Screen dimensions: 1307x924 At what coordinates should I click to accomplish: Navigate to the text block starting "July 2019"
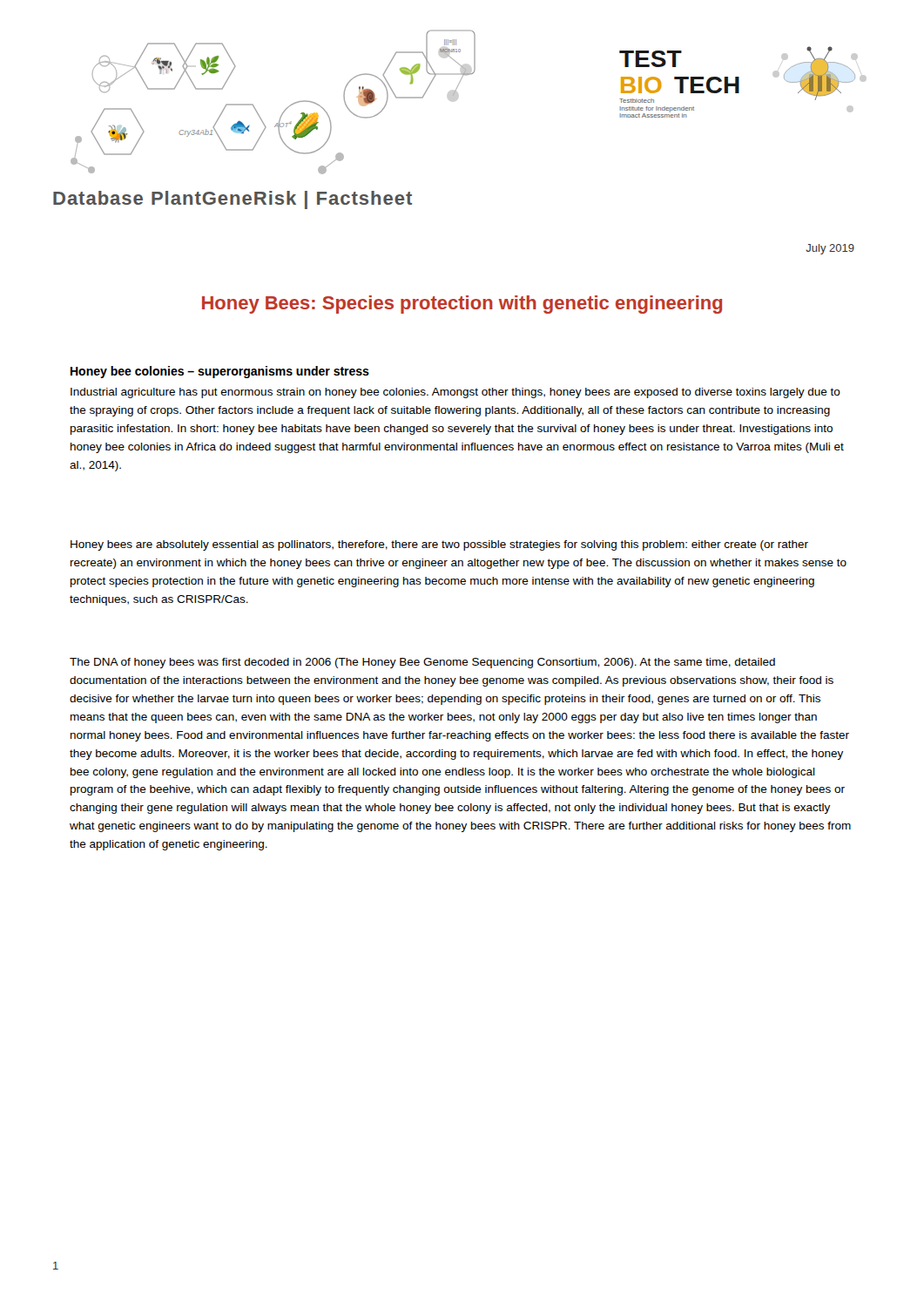point(830,248)
